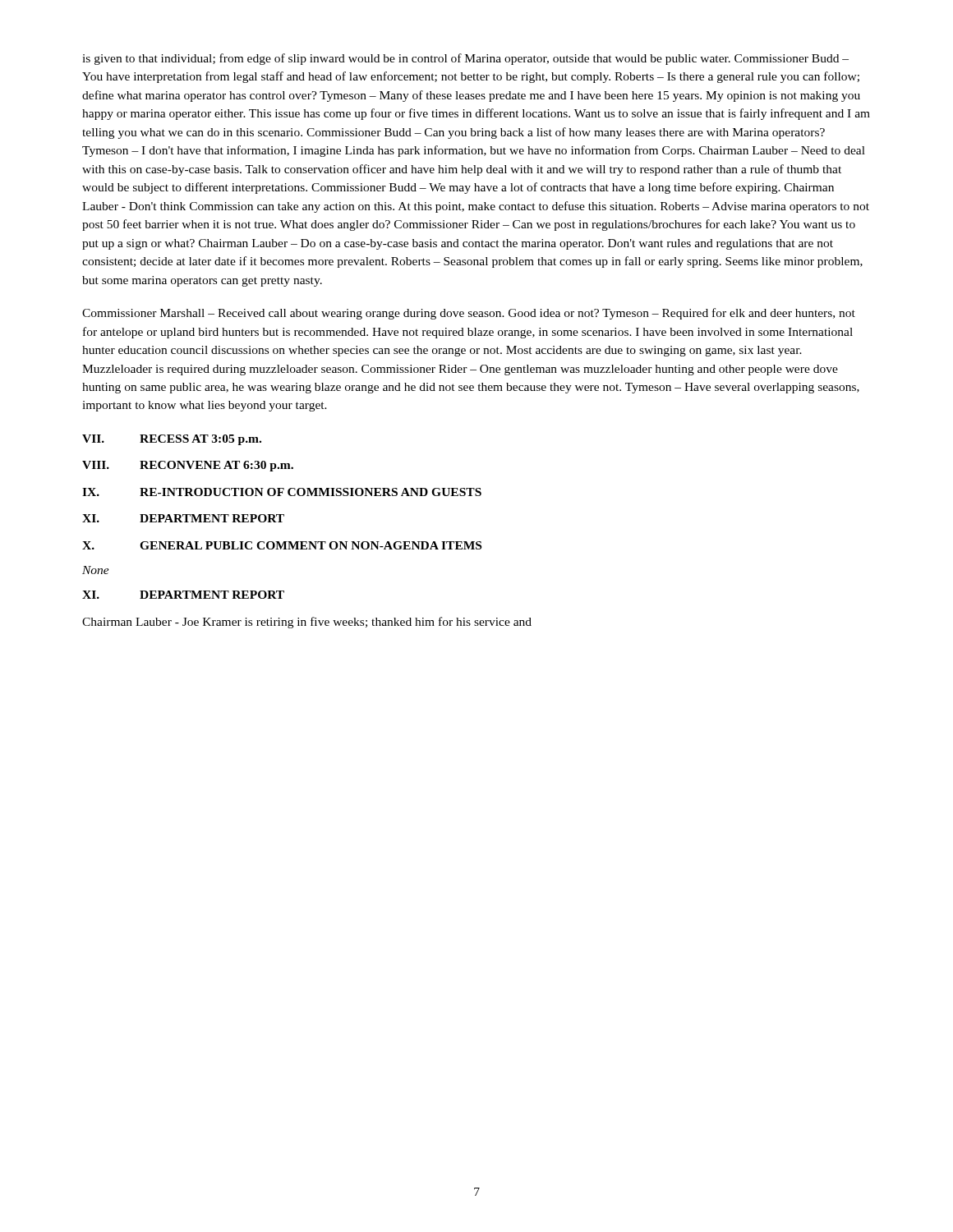Locate the text block that says "Commissioner Marshall –"

pyautogui.click(x=471, y=359)
